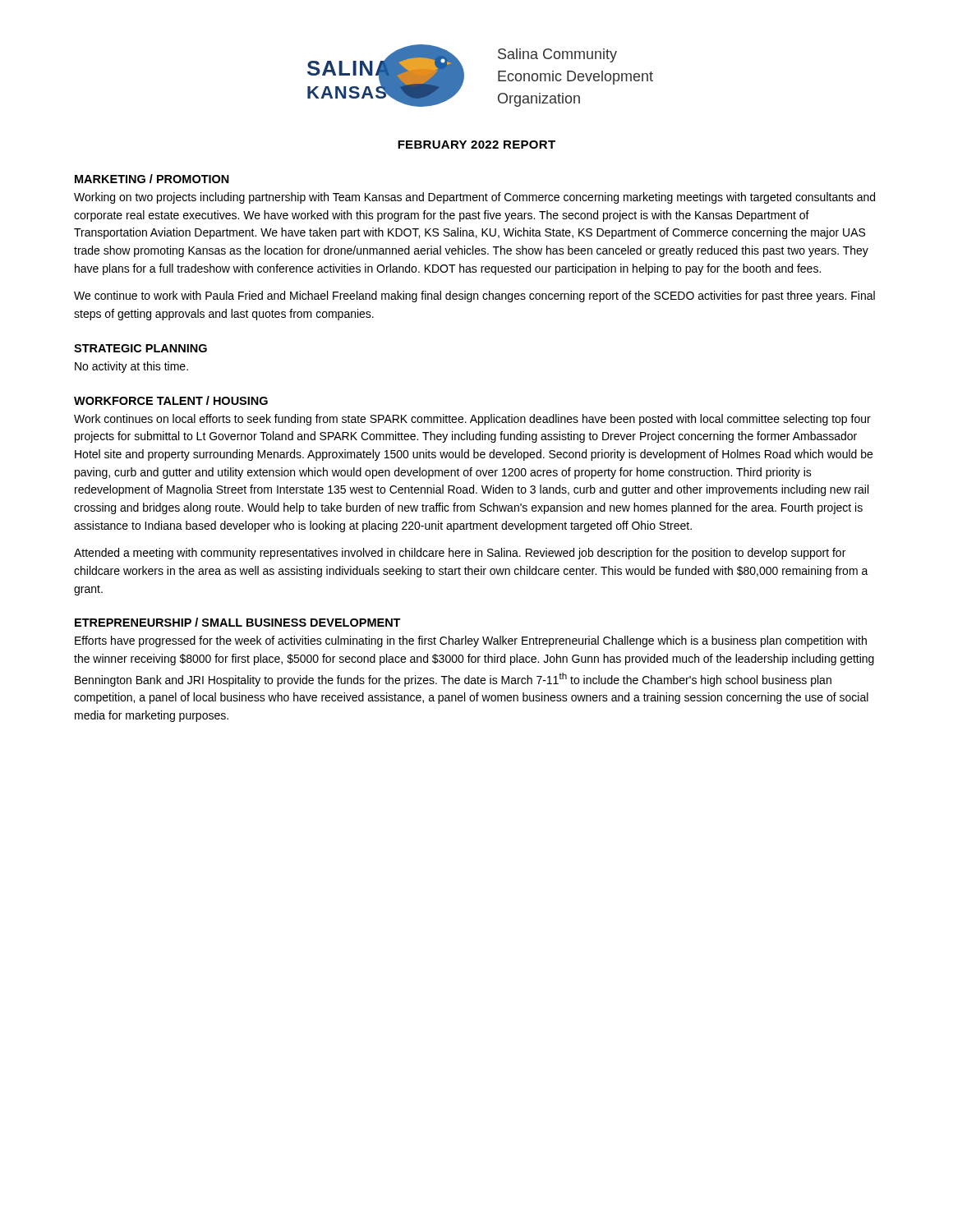Locate the passage starting "MARKETING / PROMOTION"
Image resolution: width=953 pixels, height=1232 pixels.
[x=152, y=179]
